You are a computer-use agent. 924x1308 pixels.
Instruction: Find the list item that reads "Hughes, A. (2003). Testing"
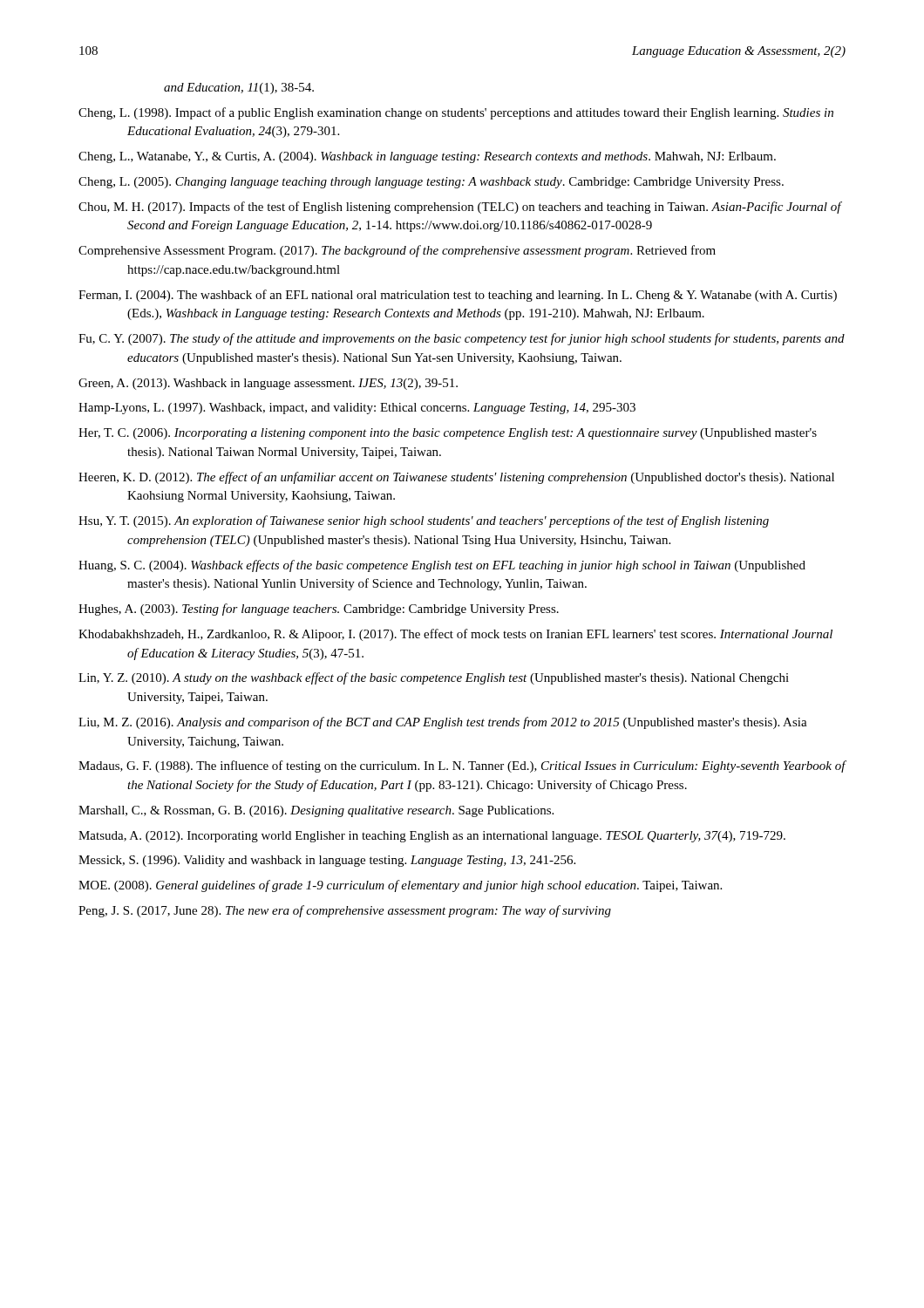pyautogui.click(x=319, y=609)
